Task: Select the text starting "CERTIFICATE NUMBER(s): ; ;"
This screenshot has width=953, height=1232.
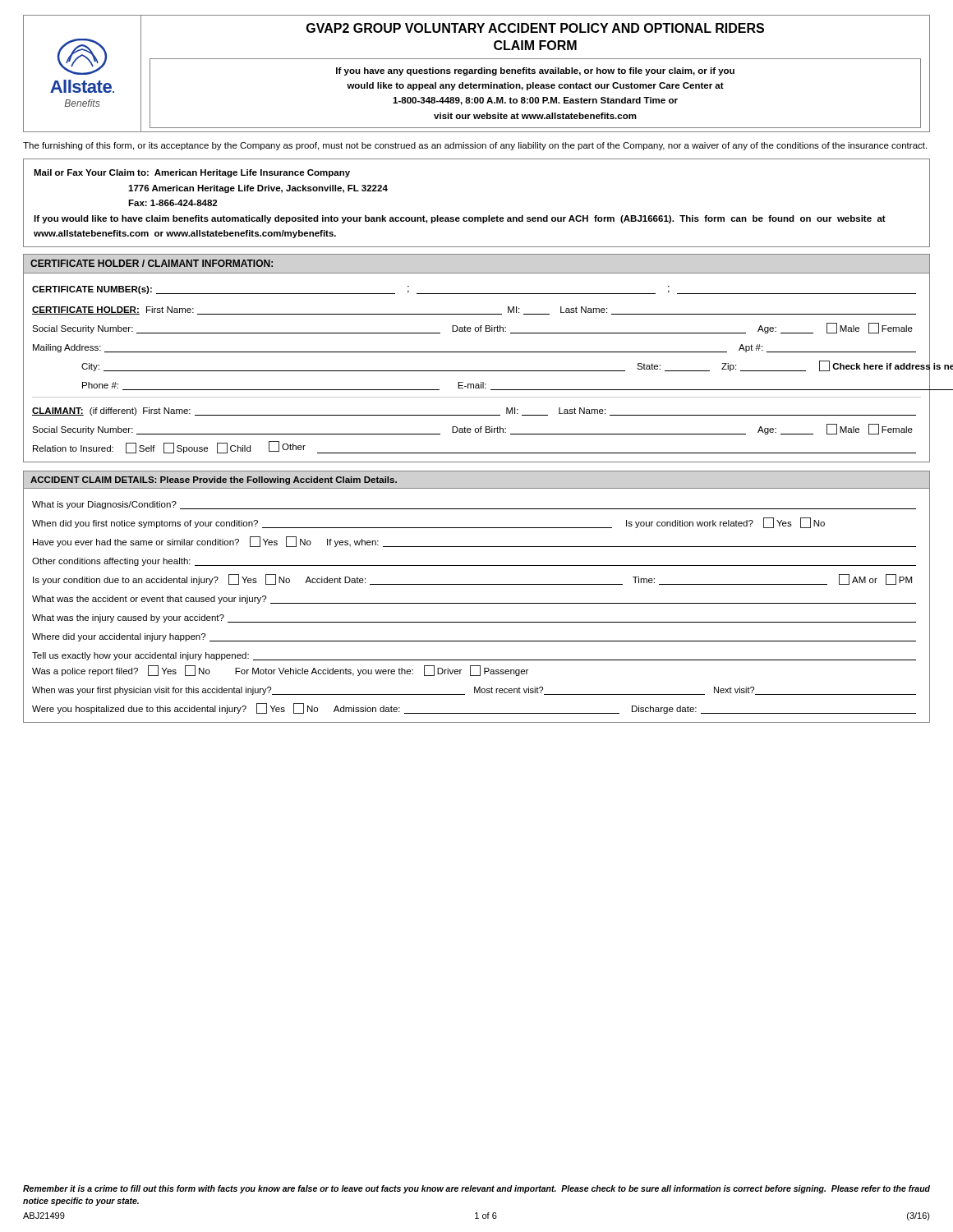Action: (474, 287)
